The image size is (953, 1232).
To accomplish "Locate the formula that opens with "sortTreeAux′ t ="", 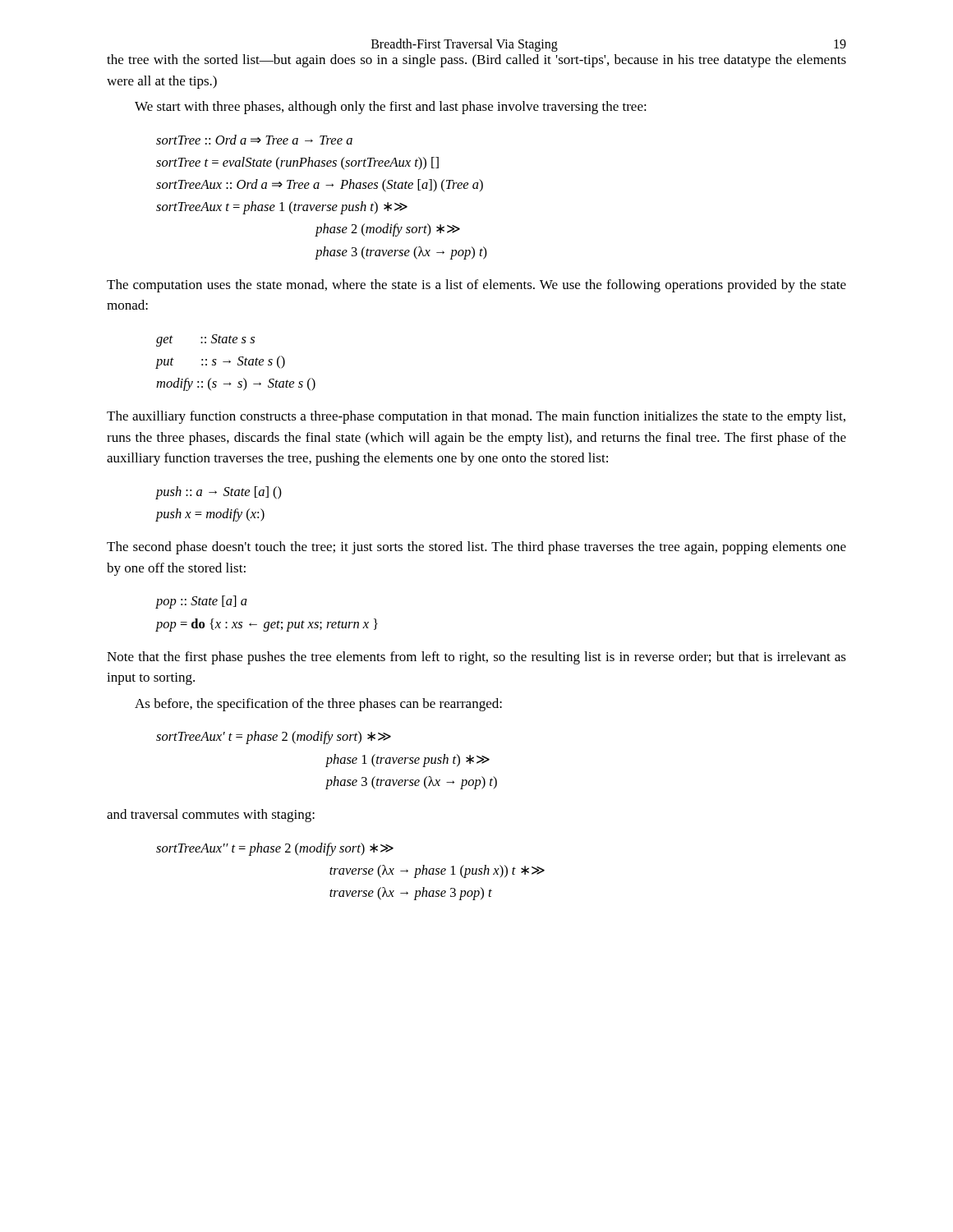I will click(x=274, y=738).
